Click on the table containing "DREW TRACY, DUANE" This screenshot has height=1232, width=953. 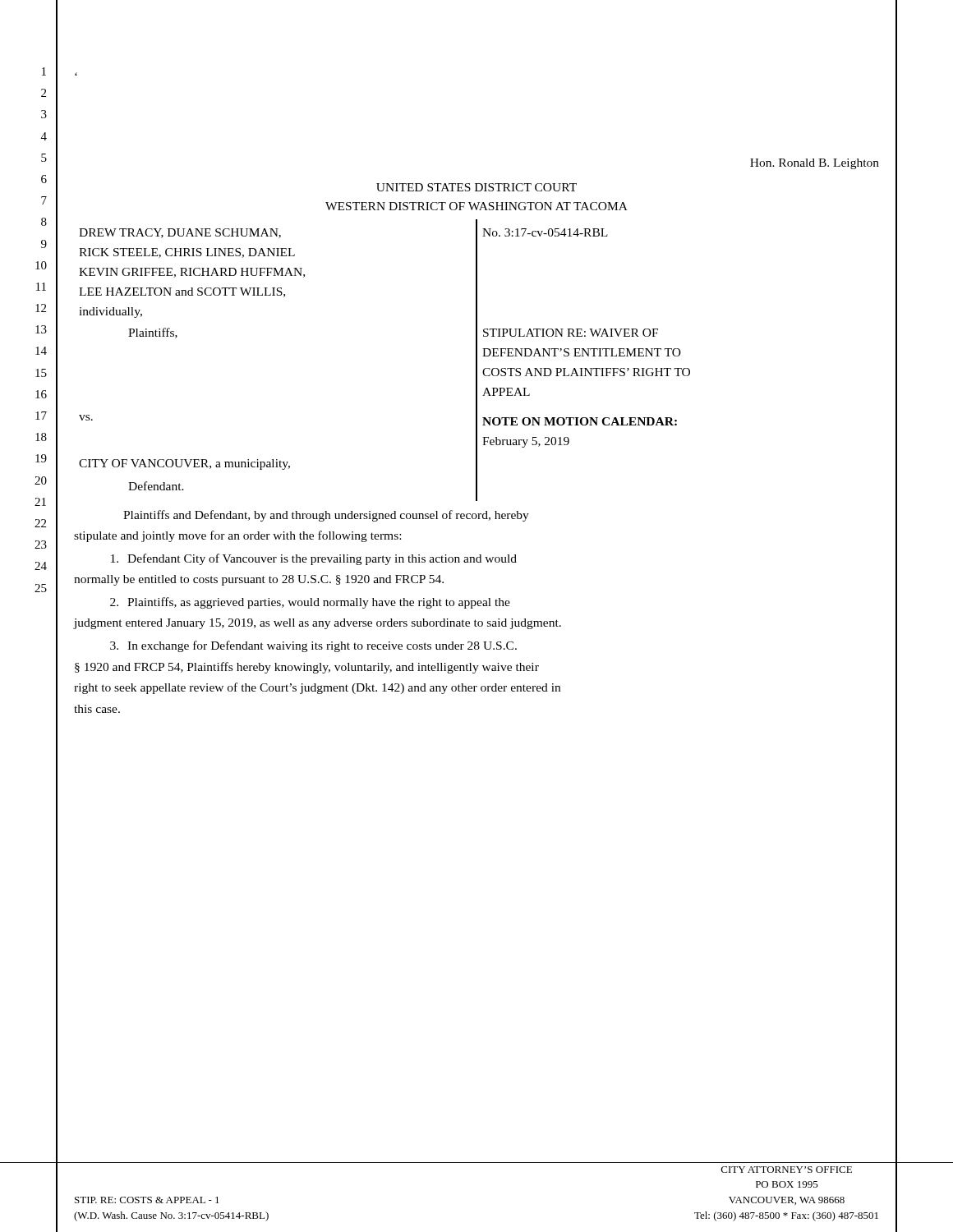[476, 360]
